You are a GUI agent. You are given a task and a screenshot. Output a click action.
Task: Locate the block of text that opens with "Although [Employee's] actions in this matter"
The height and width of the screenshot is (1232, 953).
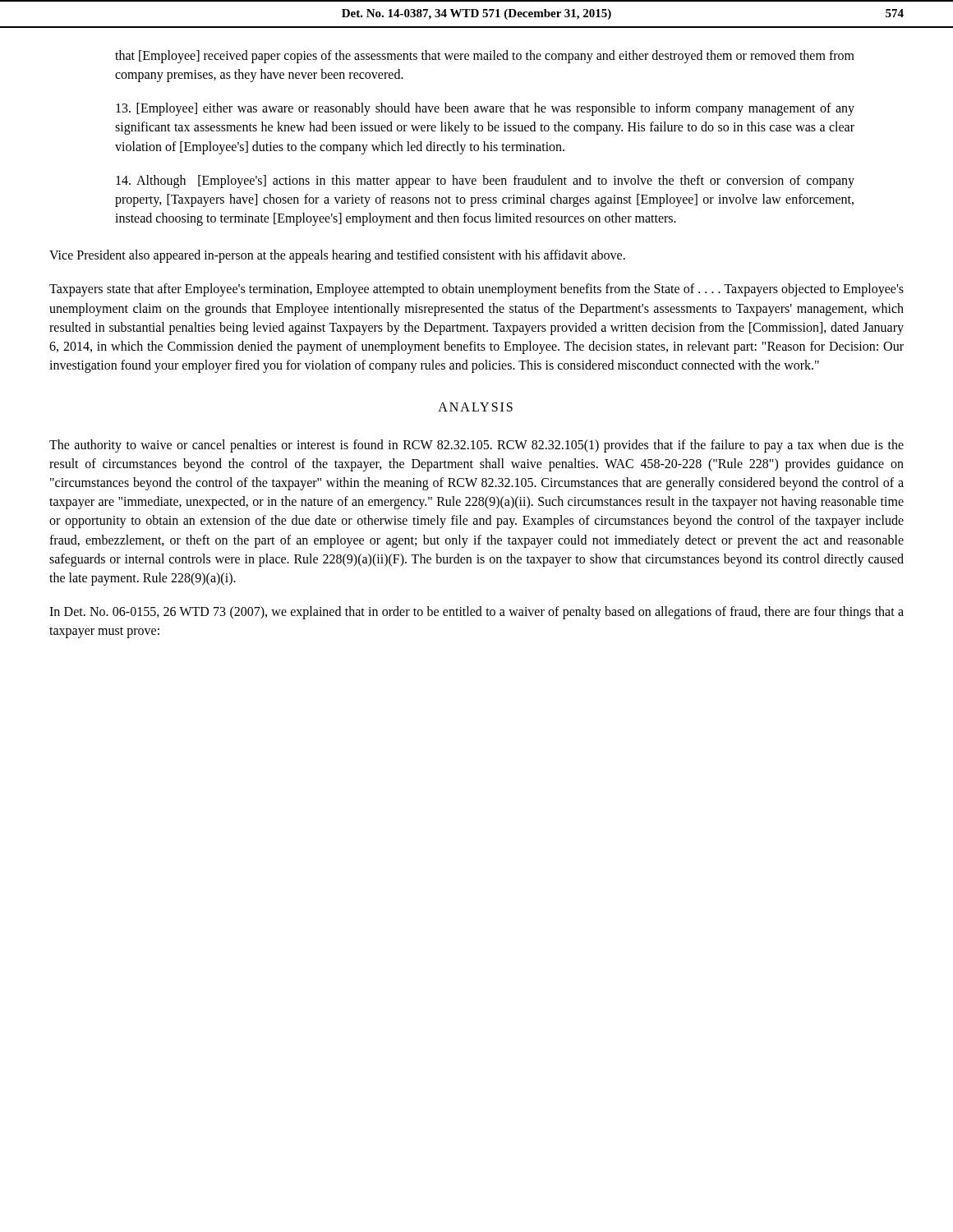tap(485, 199)
